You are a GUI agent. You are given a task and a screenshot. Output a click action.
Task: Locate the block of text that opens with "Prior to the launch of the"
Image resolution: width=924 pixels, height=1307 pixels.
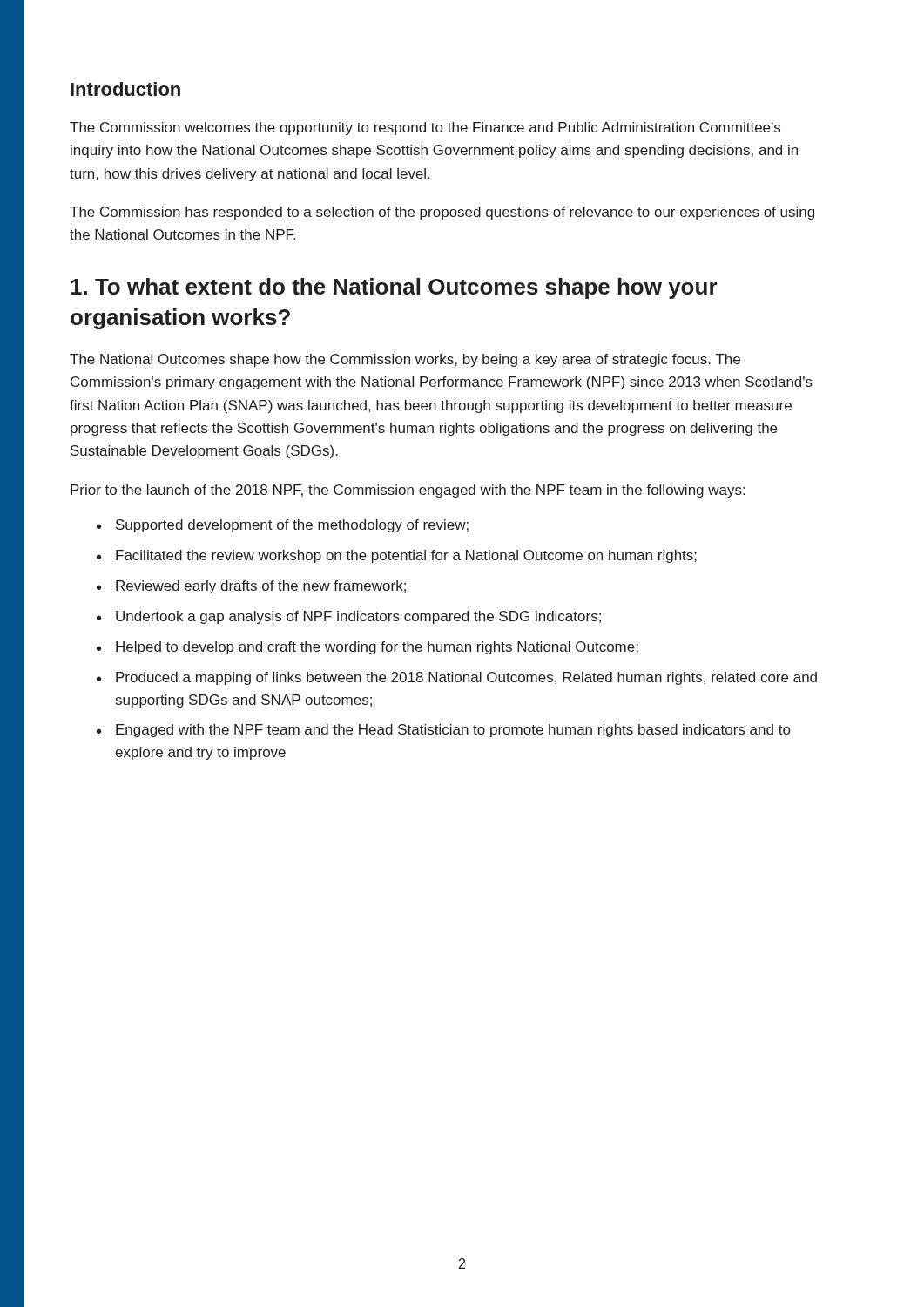pyautogui.click(x=408, y=490)
